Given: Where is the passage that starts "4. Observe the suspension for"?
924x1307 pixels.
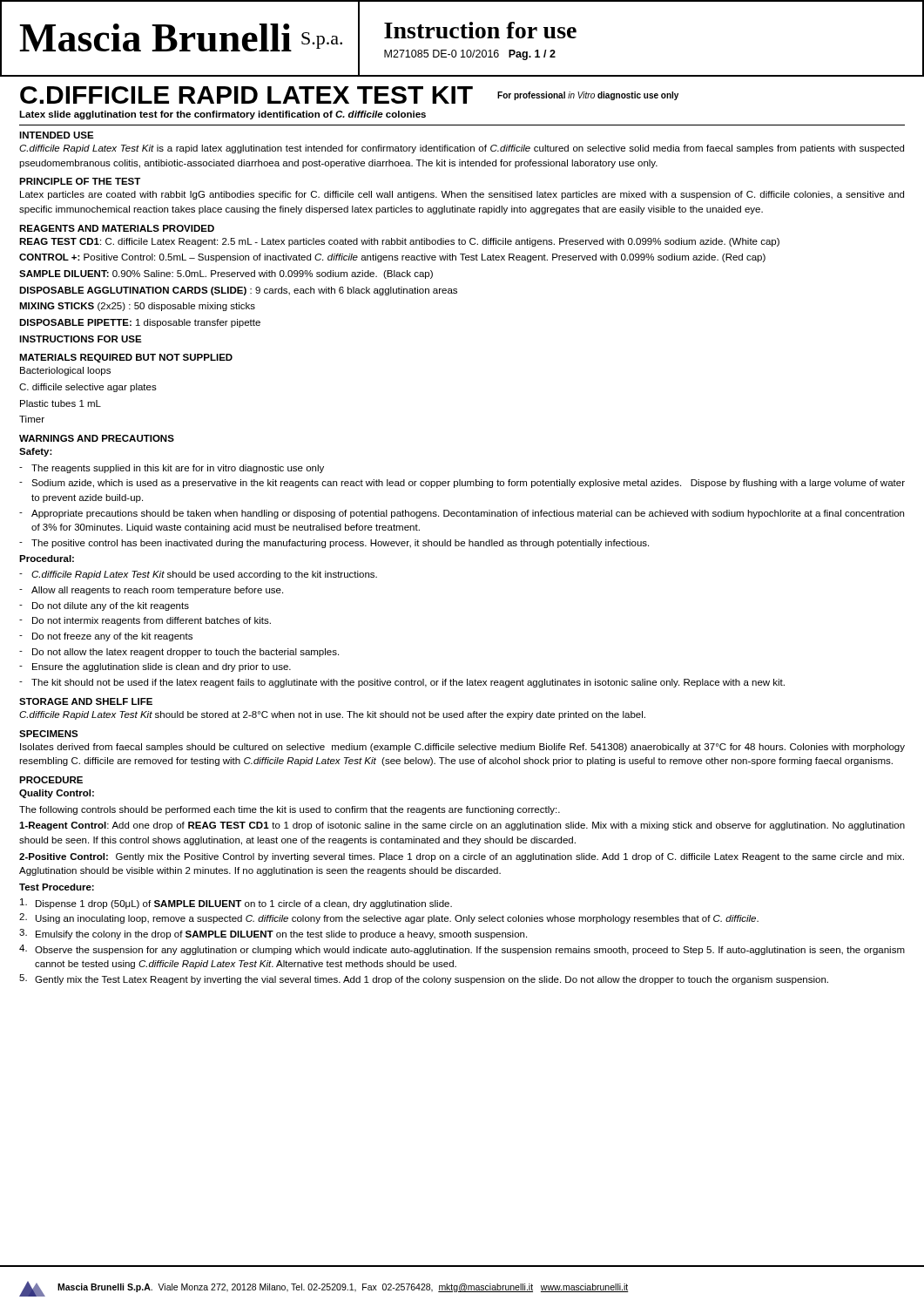Looking at the screenshot, I should coord(462,957).
